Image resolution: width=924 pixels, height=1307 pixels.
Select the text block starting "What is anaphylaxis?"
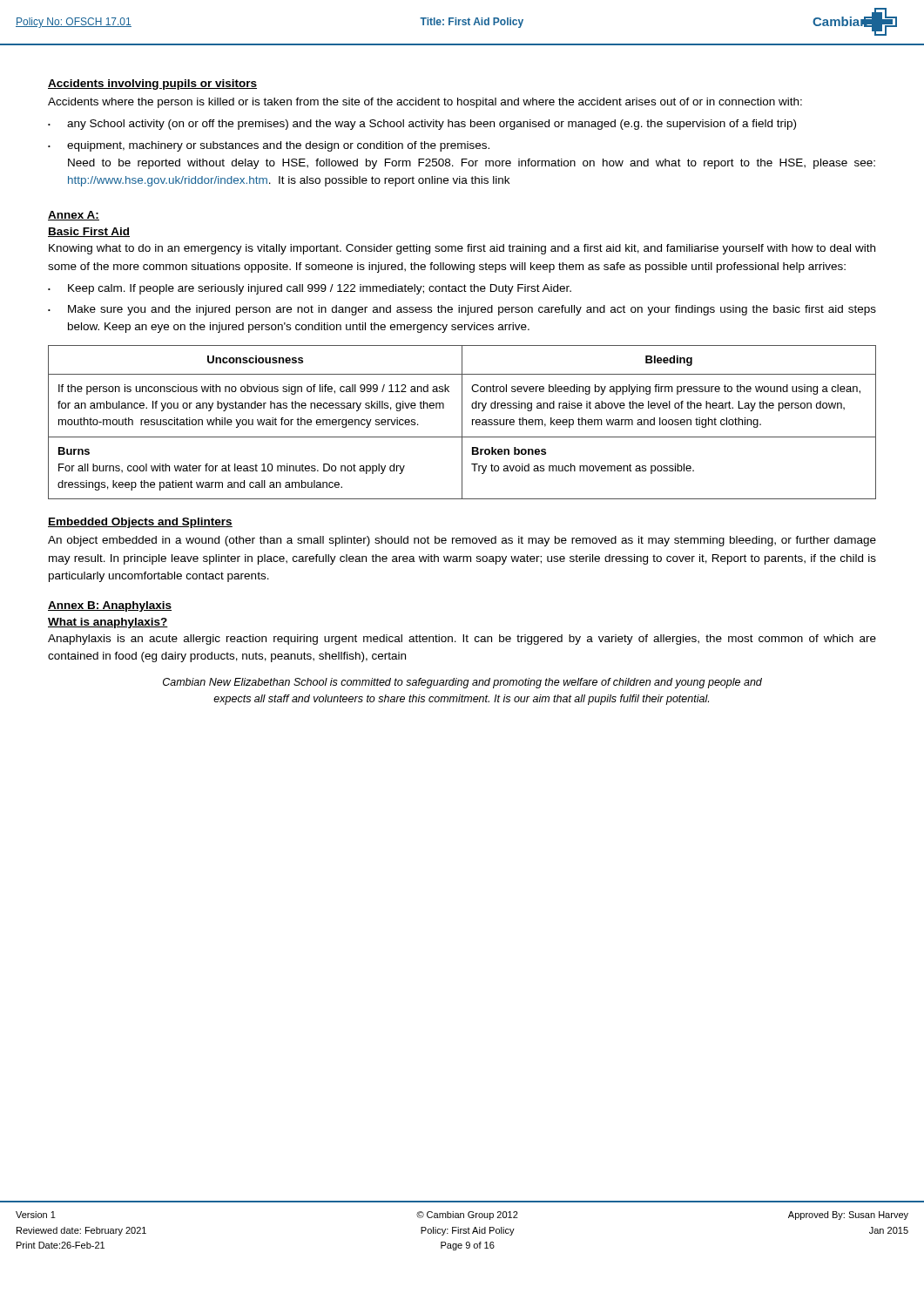[108, 622]
